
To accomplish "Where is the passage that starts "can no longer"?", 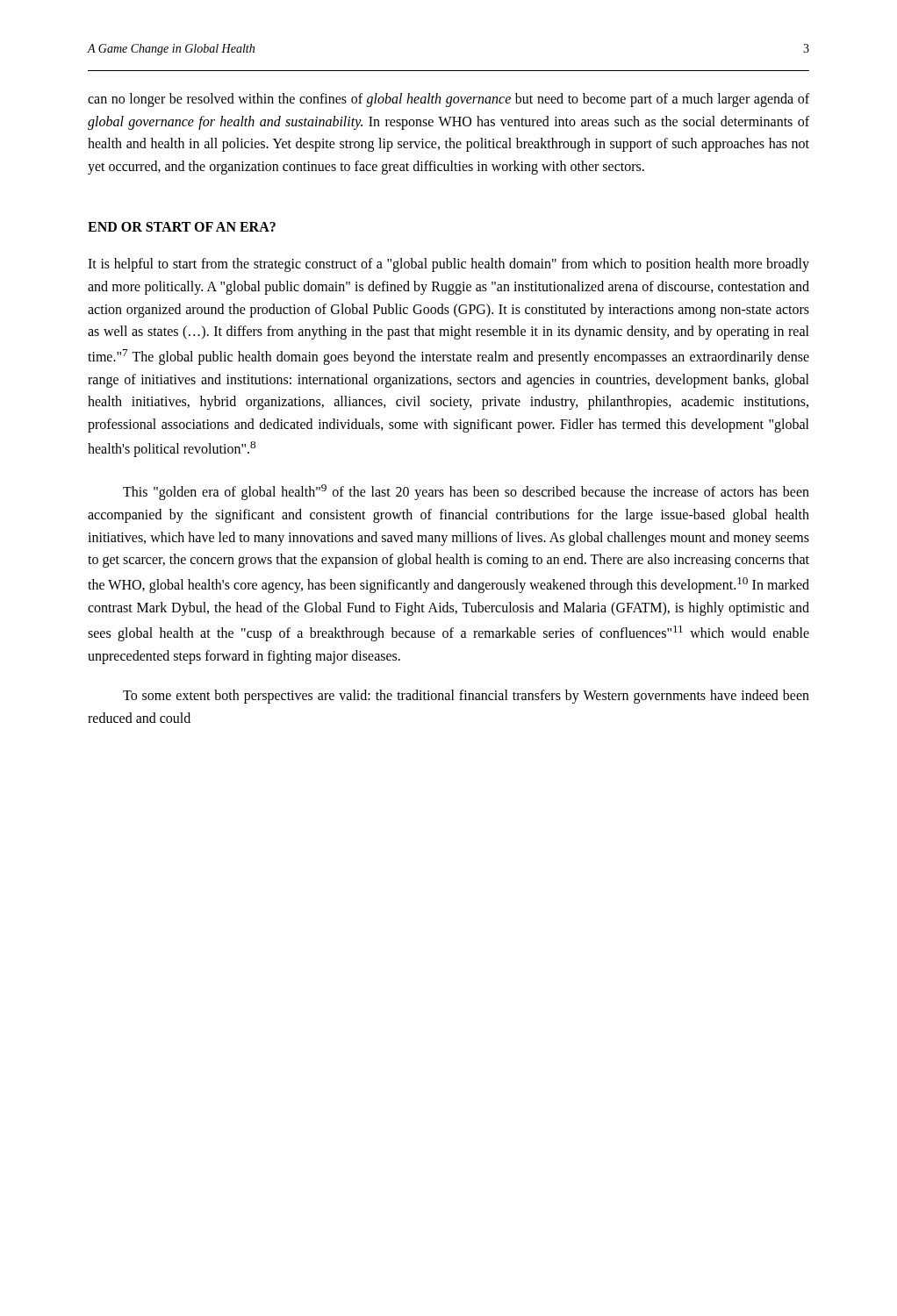I will (x=448, y=132).
